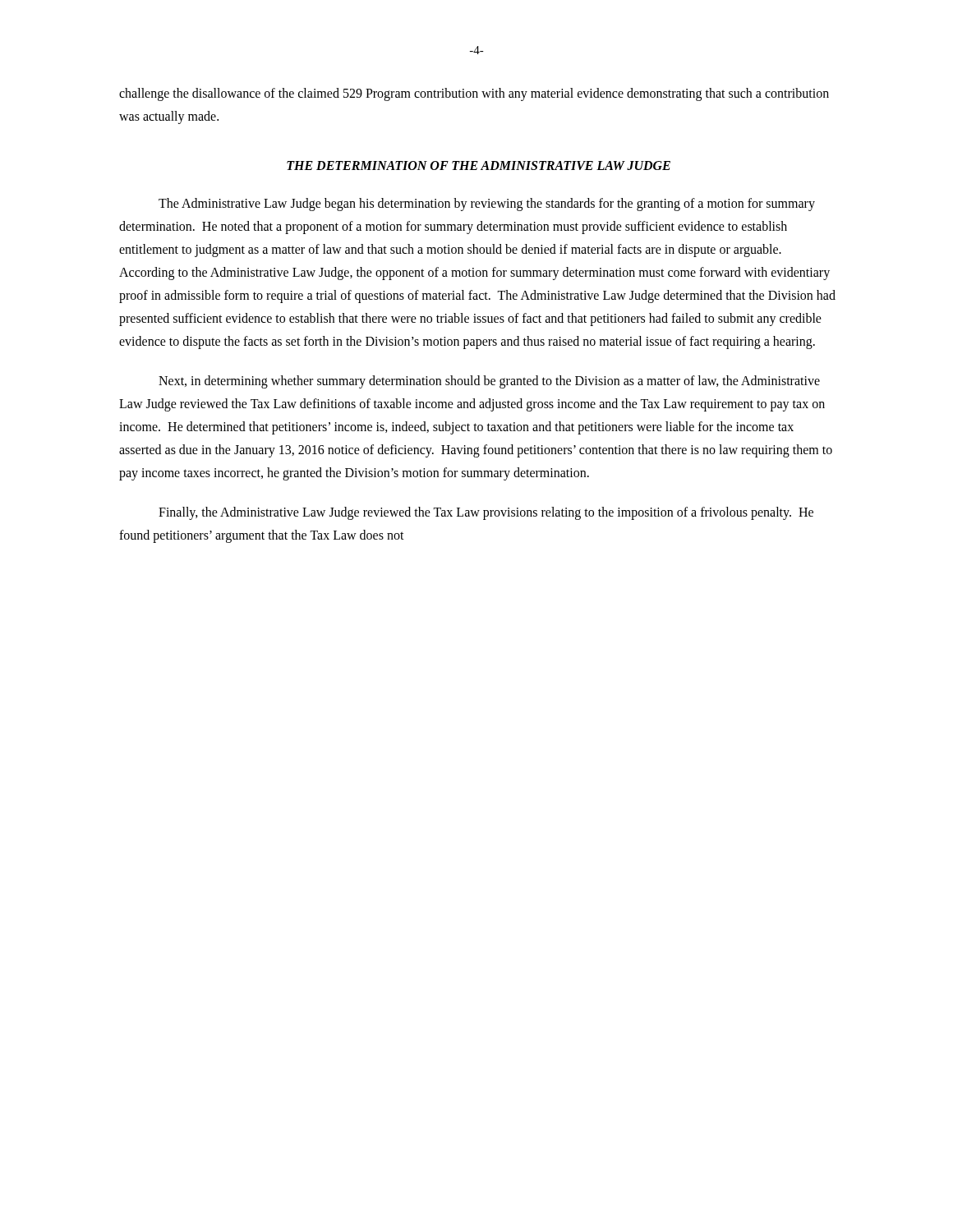
Task: Find the text block starting "challenge the disallowance of"
Action: click(x=474, y=105)
